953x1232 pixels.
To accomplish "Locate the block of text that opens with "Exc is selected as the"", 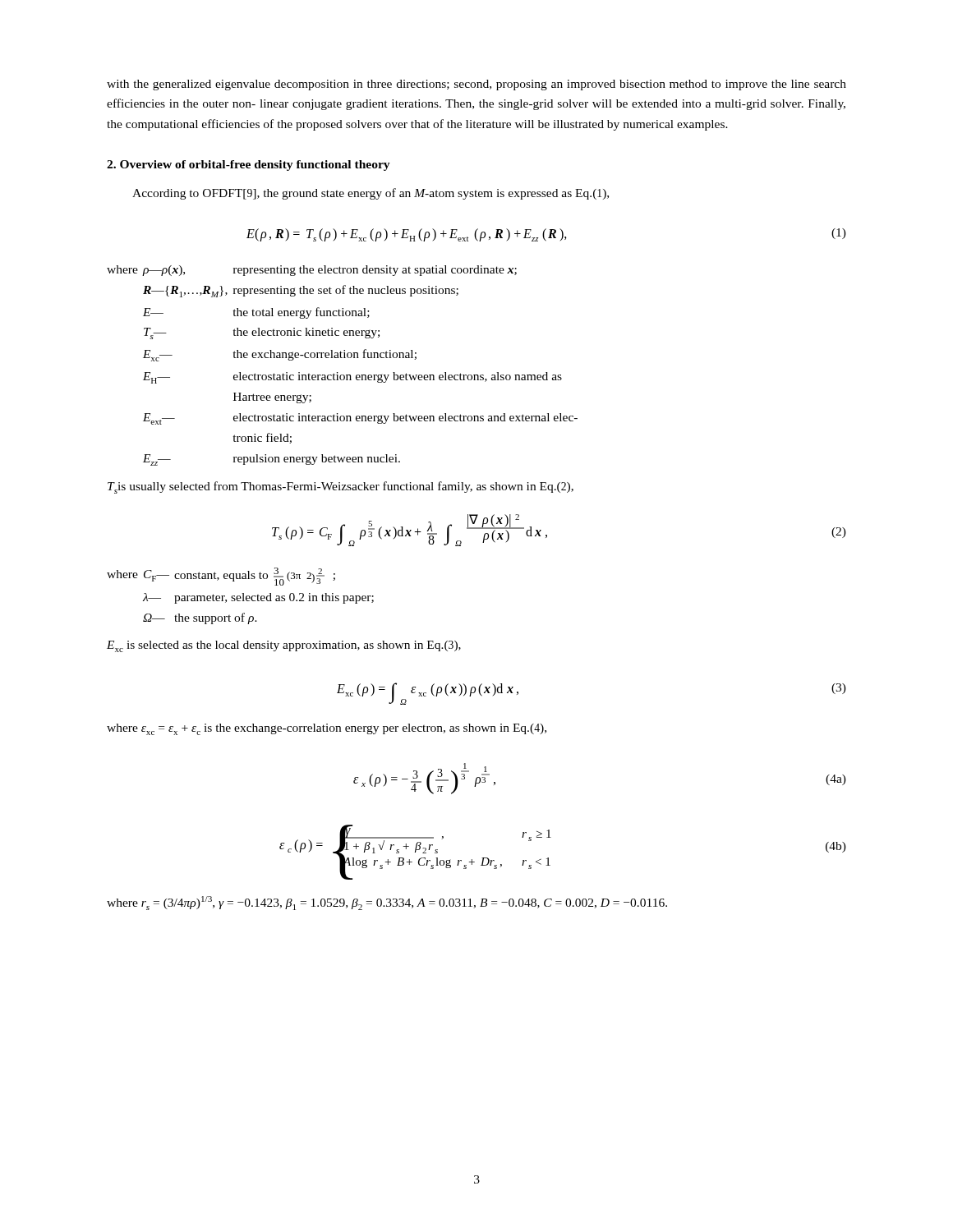I will coord(284,646).
